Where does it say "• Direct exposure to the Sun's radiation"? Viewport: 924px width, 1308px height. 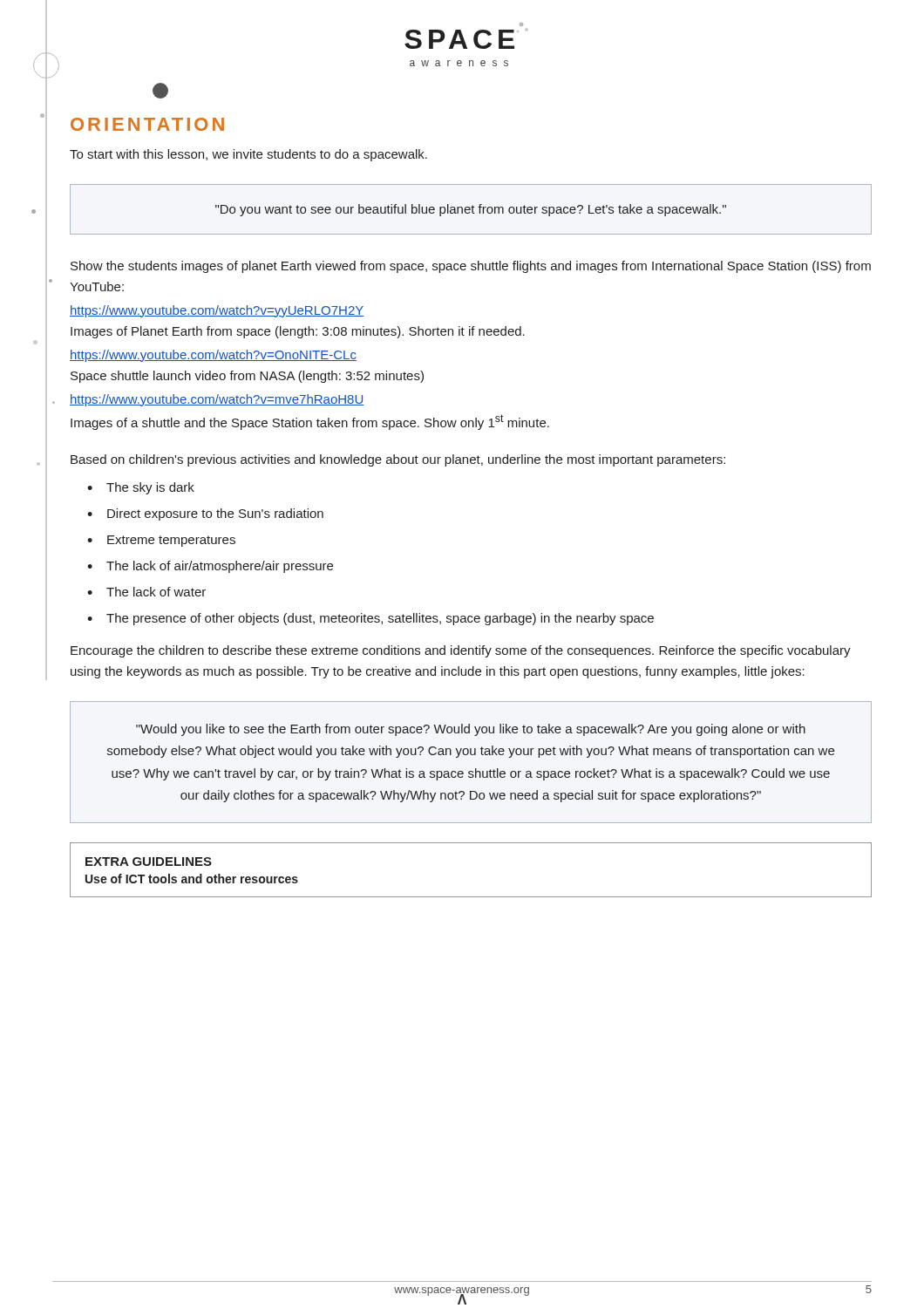coord(206,514)
